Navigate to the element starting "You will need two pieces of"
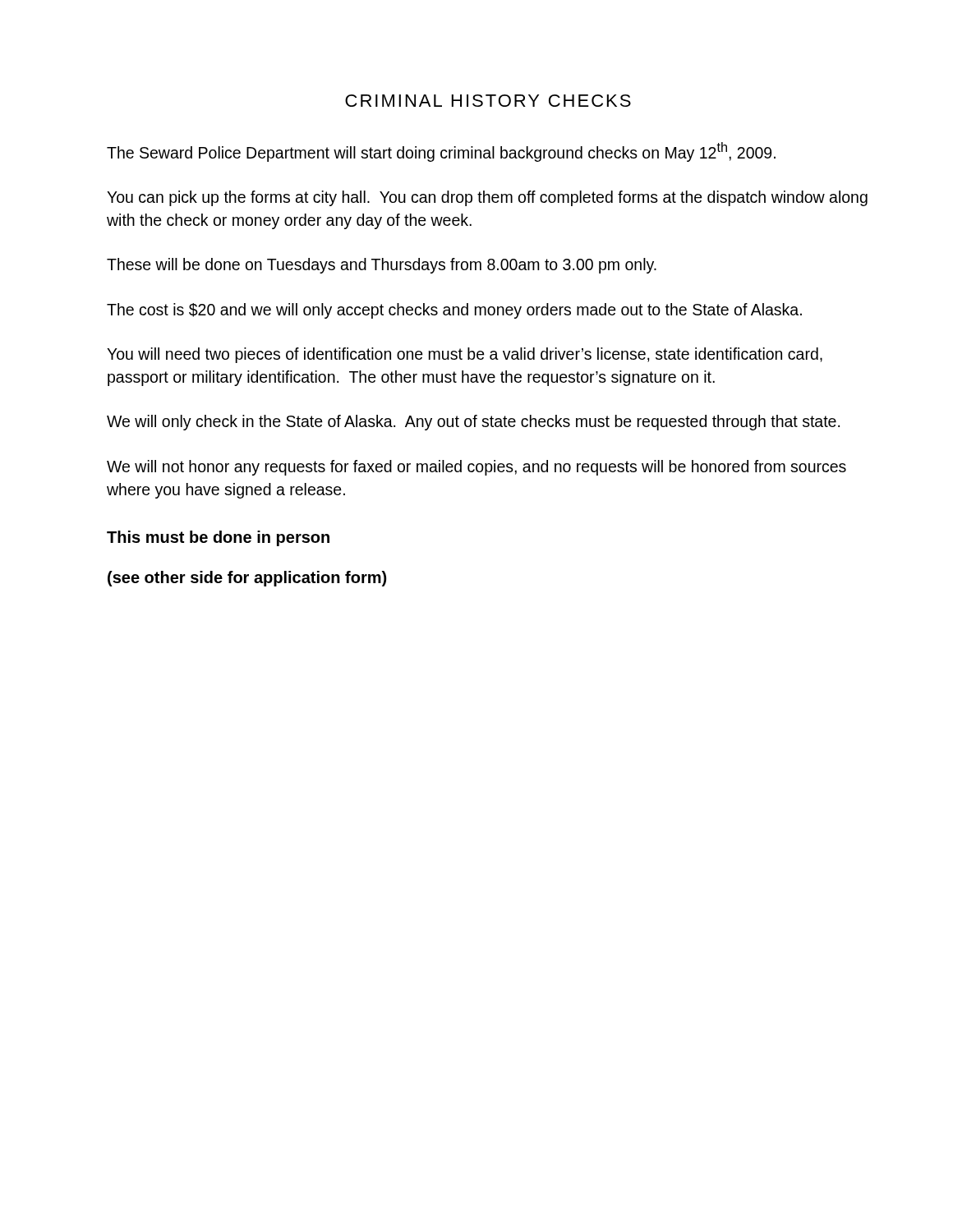The height and width of the screenshot is (1232, 953). (465, 365)
